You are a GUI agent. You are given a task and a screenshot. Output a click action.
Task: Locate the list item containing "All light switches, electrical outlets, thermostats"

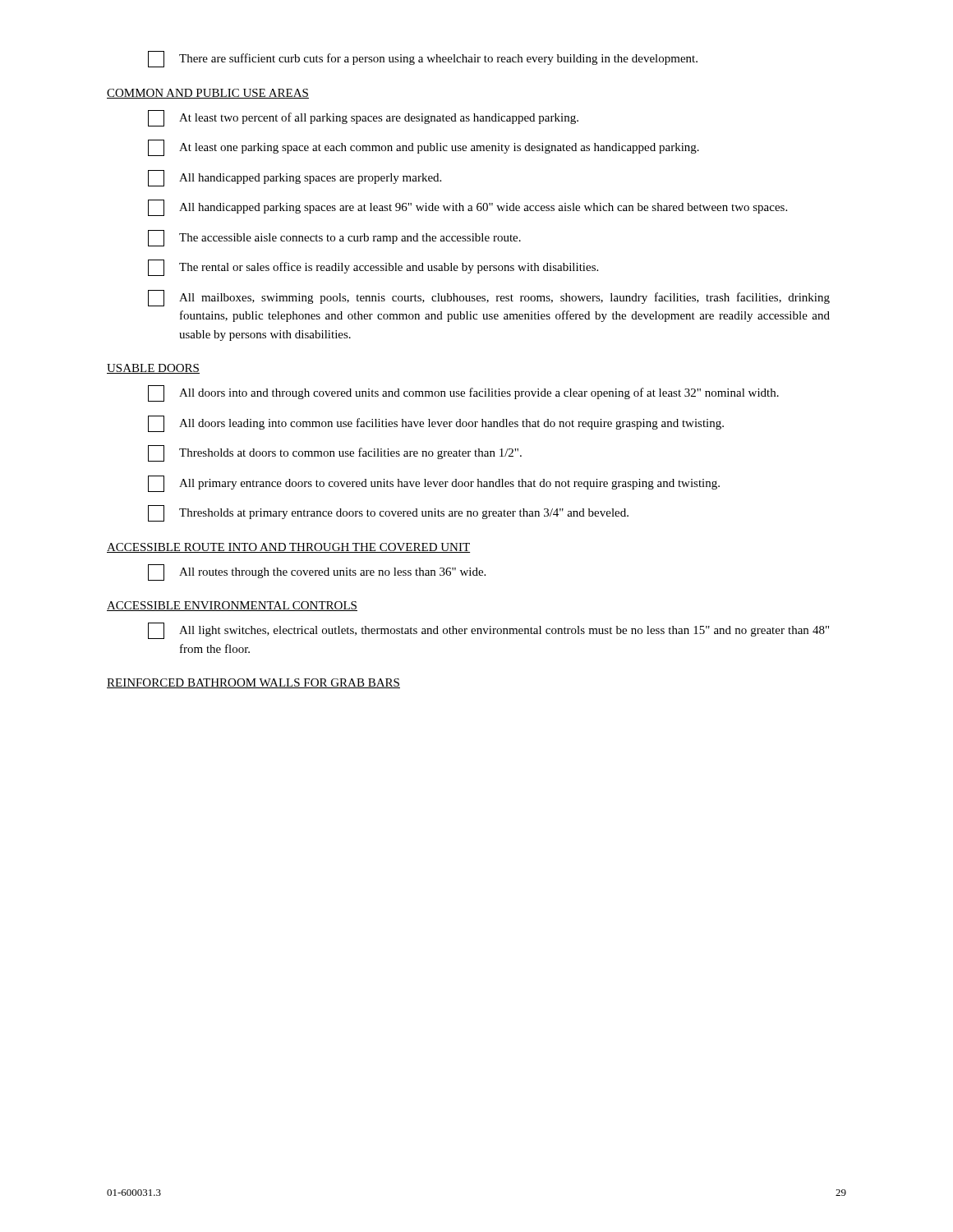(489, 639)
